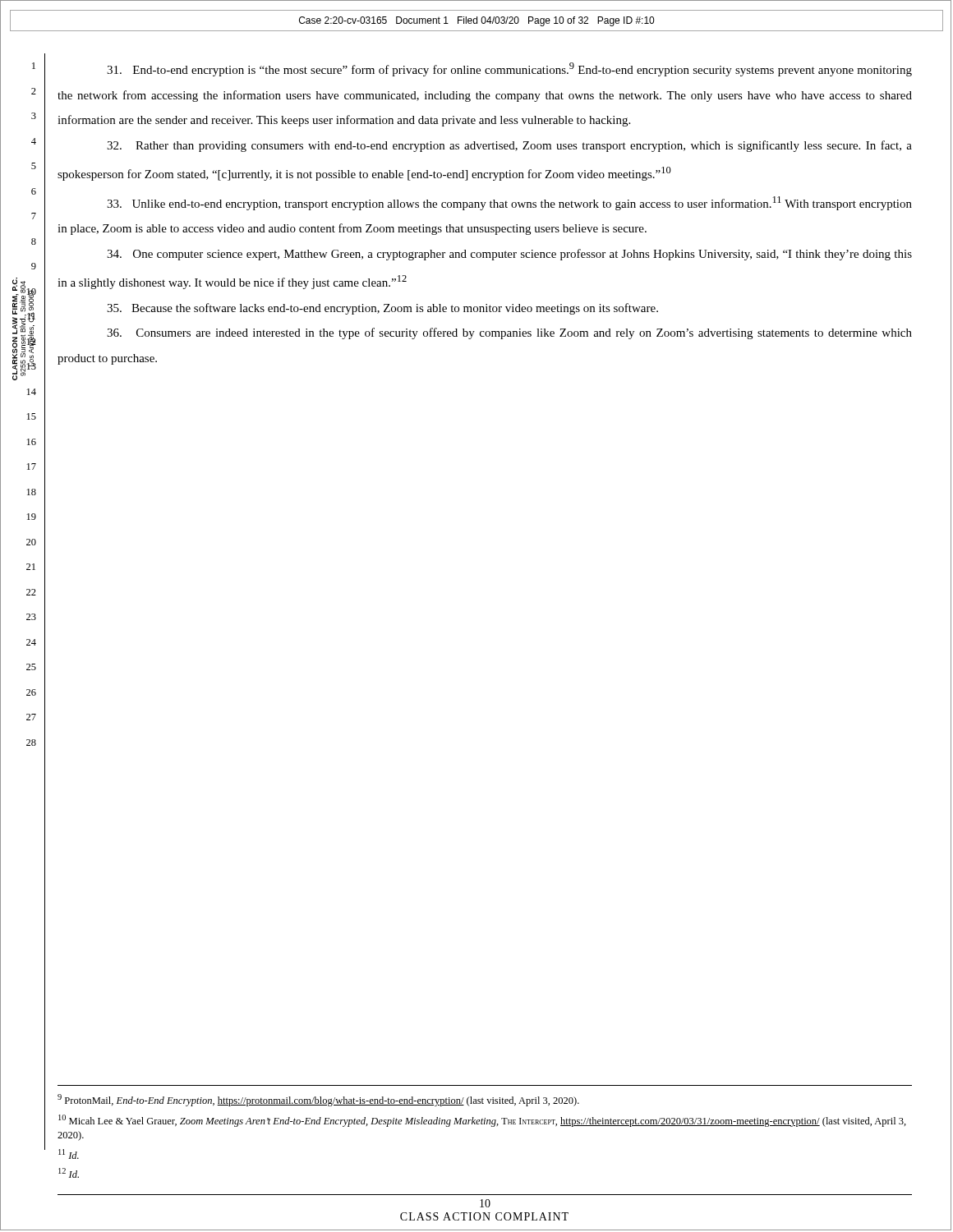Locate the passage starting "Consumers are indeed interested in the type"
The image size is (953, 1232).
485,345
